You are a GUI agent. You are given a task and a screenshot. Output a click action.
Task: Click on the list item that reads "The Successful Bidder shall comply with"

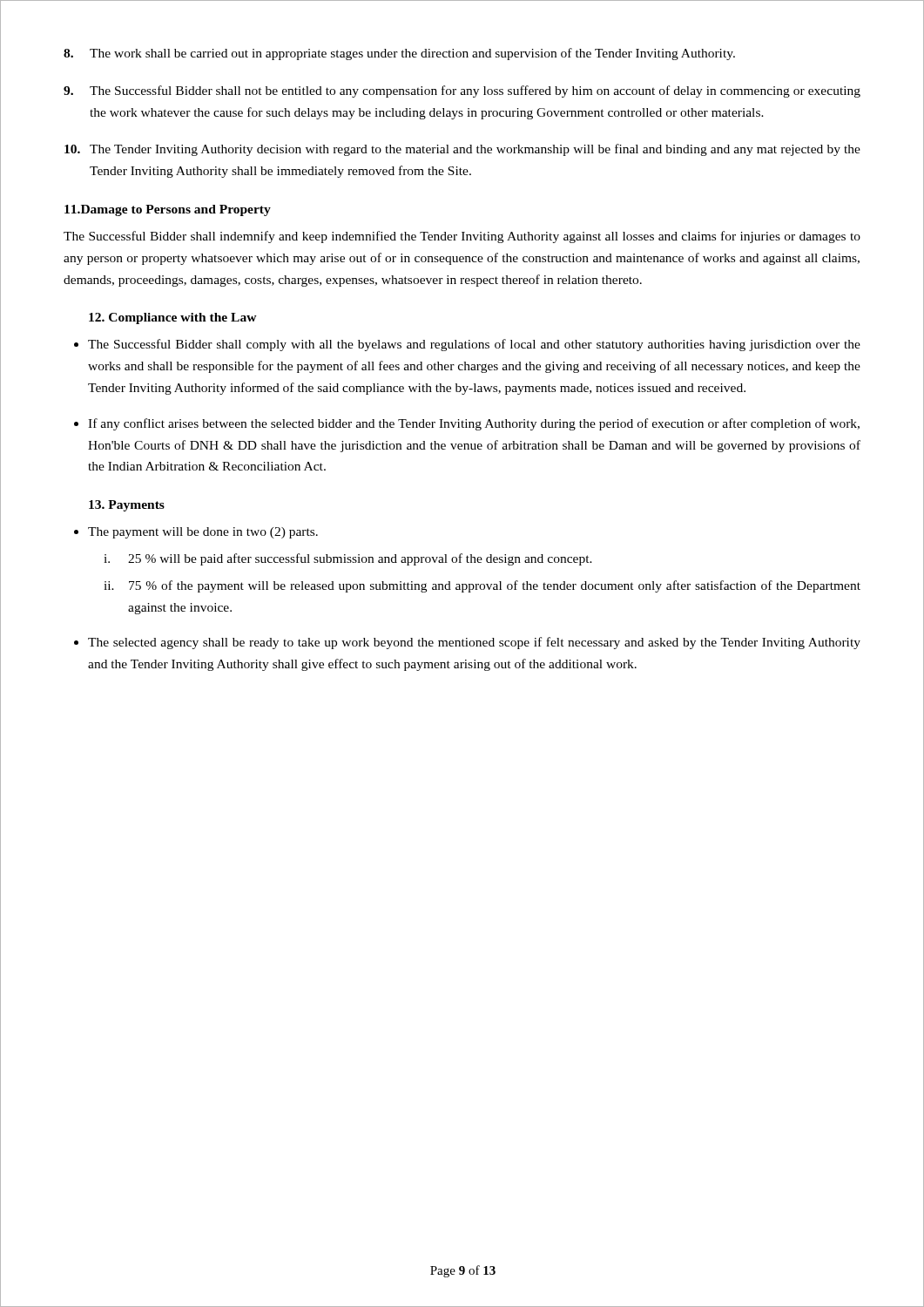pos(474,366)
